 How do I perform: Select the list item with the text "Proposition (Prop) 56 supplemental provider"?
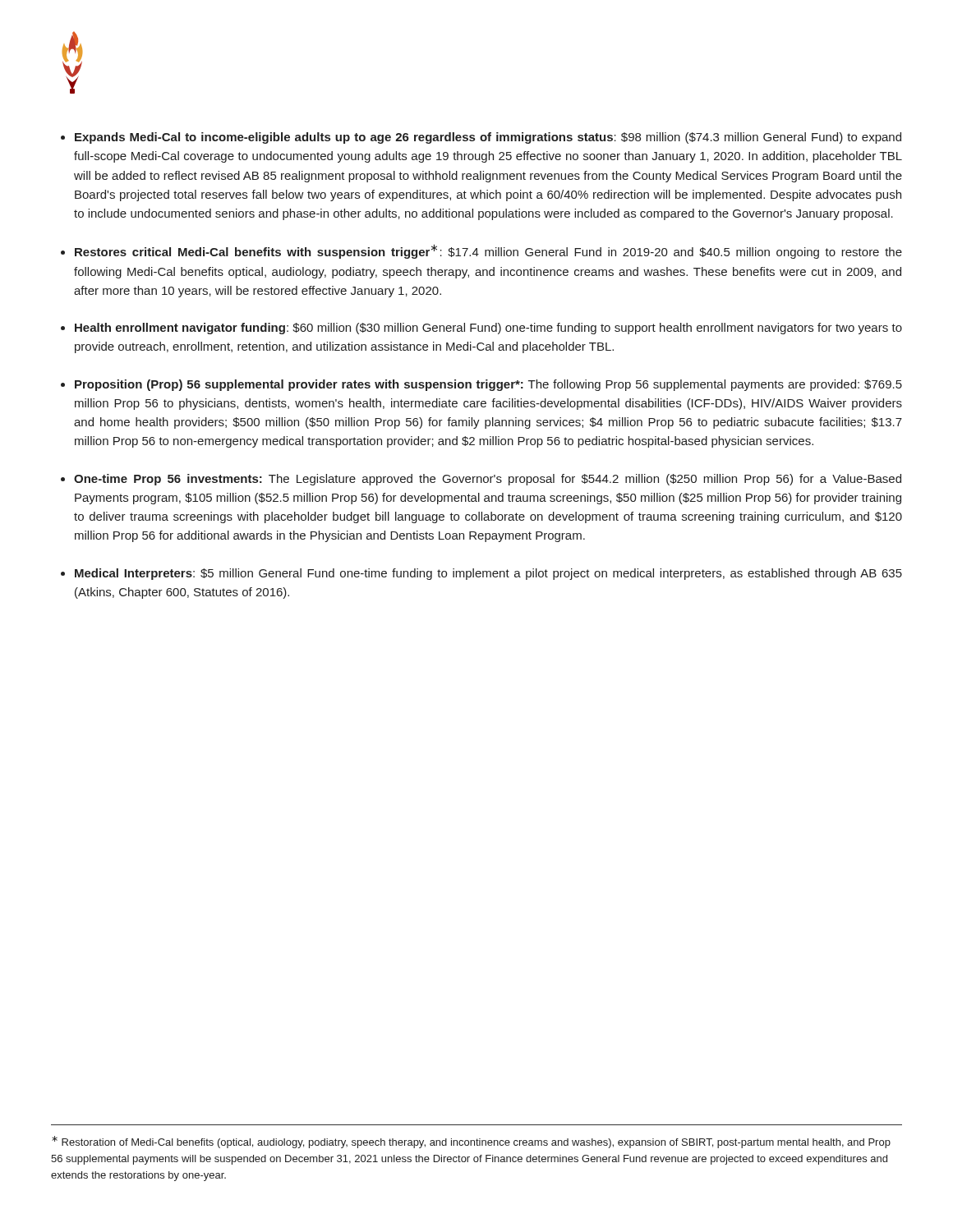(x=488, y=412)
